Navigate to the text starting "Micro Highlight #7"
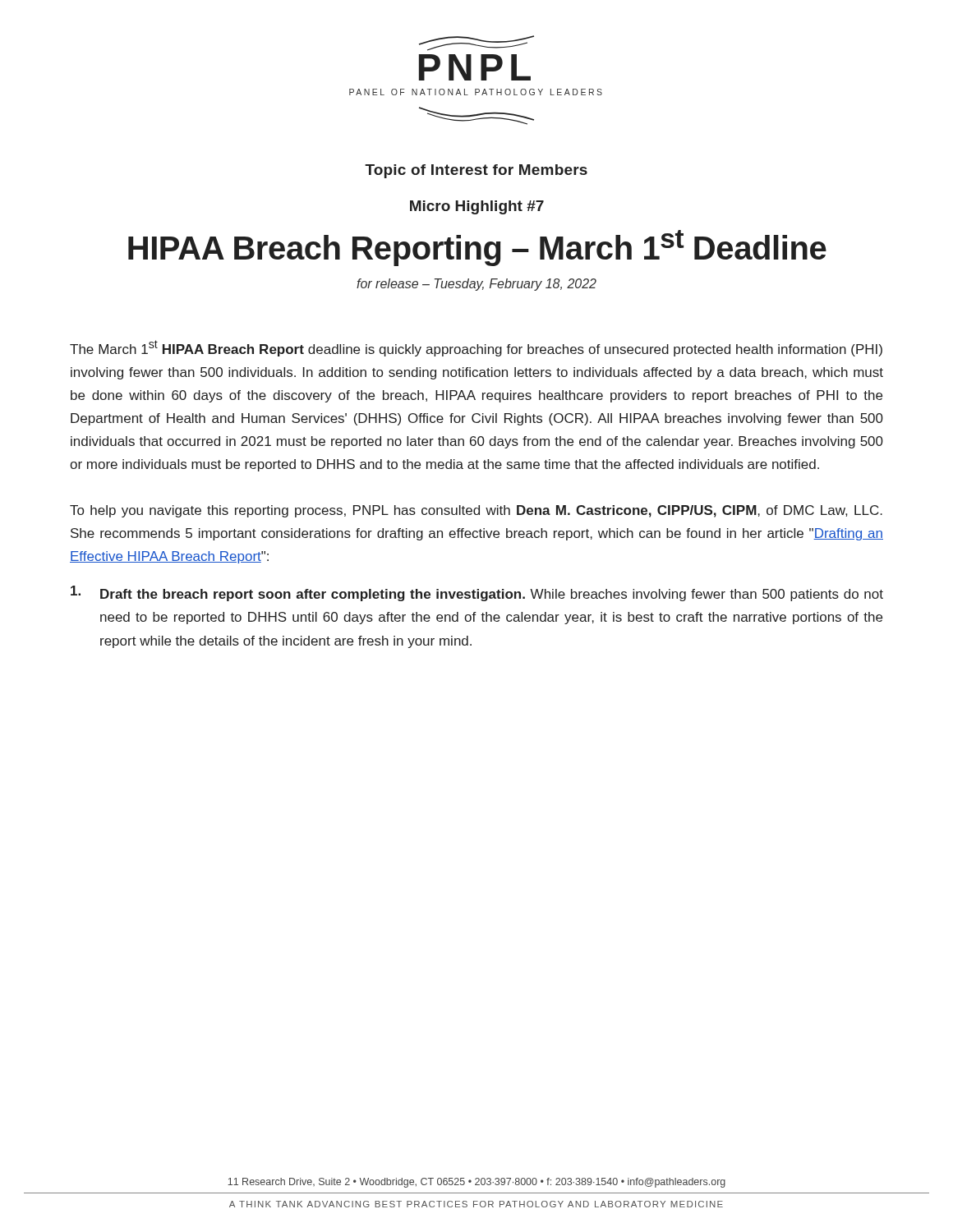 coord(476,206)
